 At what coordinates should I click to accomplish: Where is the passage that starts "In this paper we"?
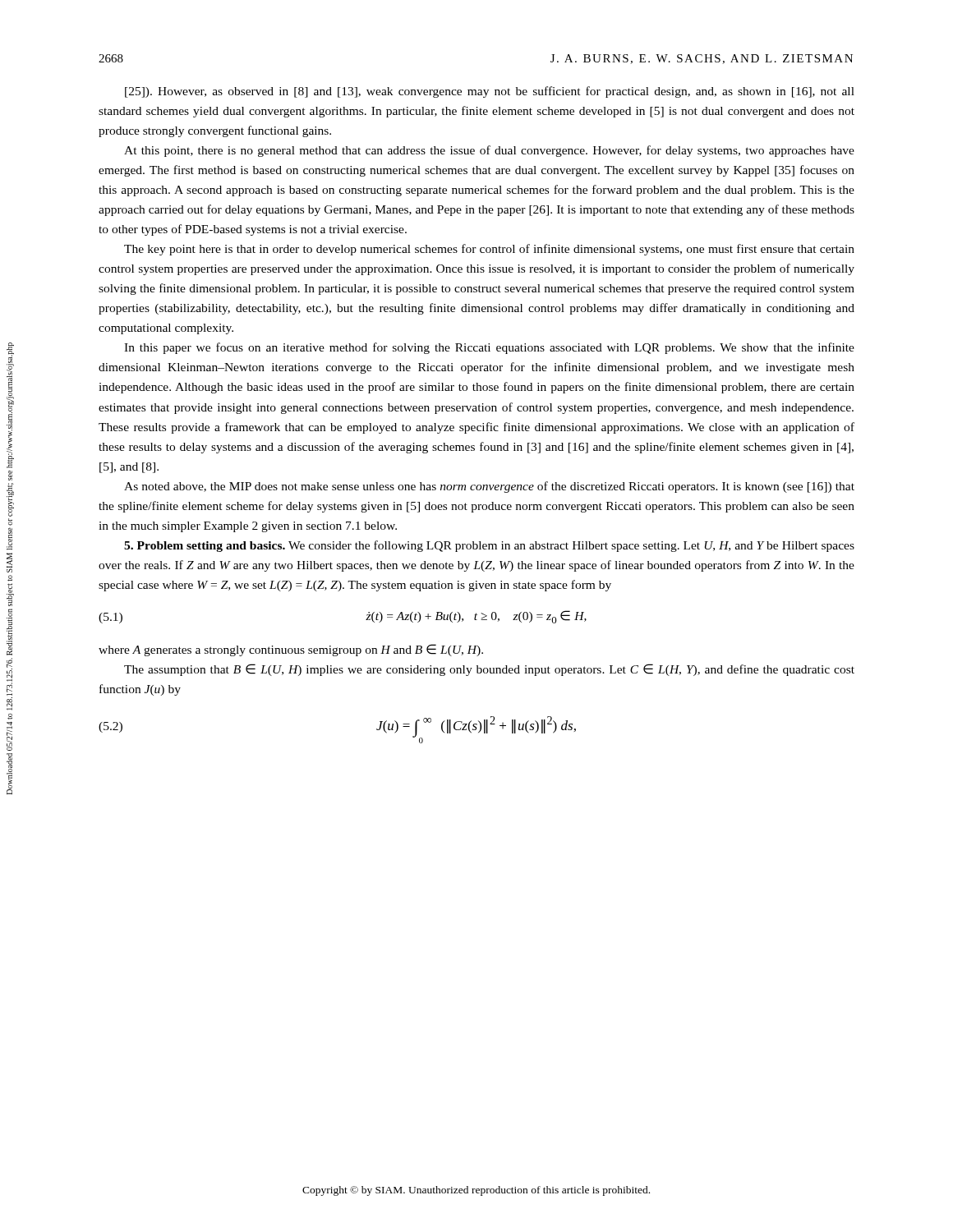coord(476,407)
